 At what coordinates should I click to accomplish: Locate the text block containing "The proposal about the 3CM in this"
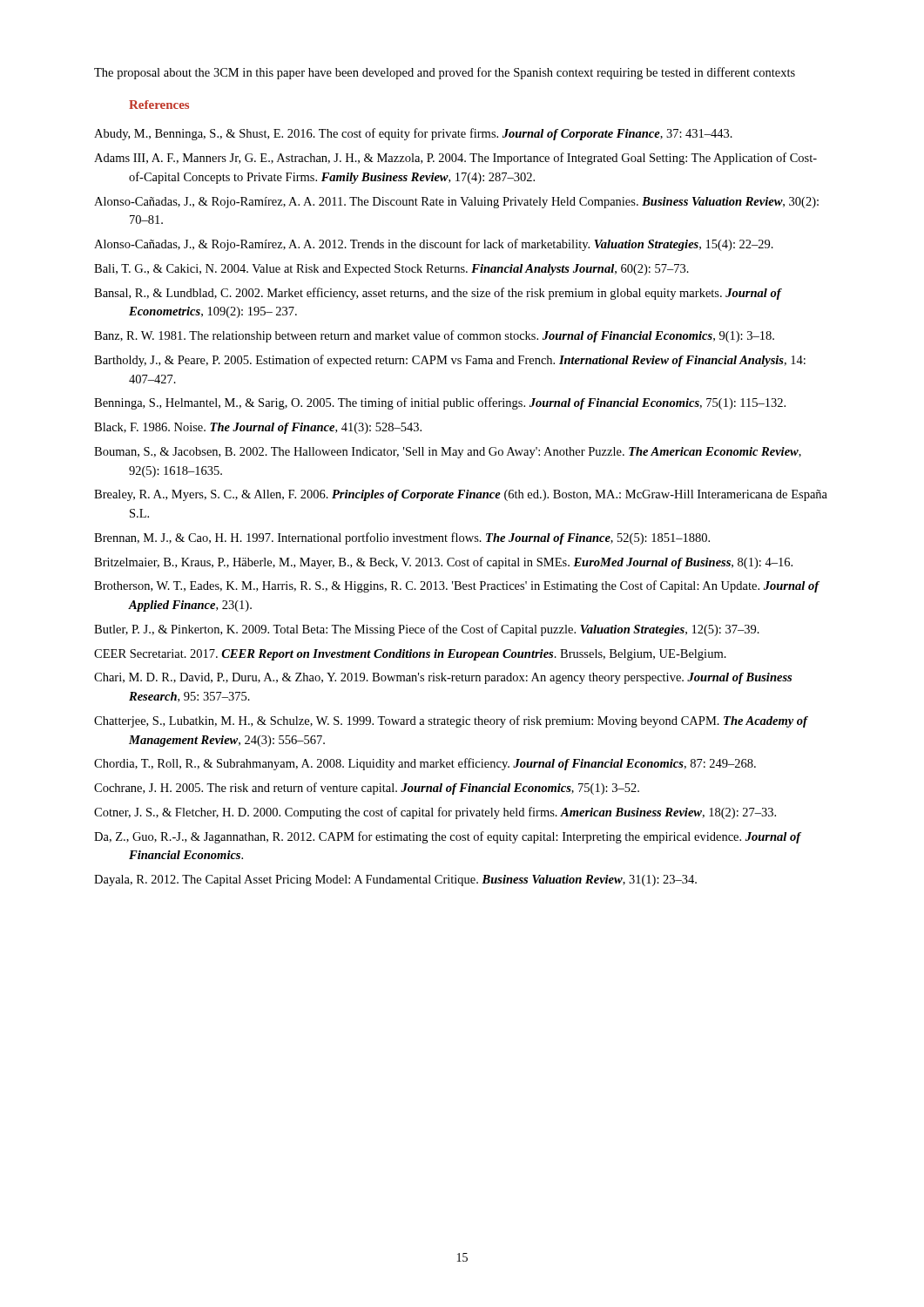click(x=445, y=72)
